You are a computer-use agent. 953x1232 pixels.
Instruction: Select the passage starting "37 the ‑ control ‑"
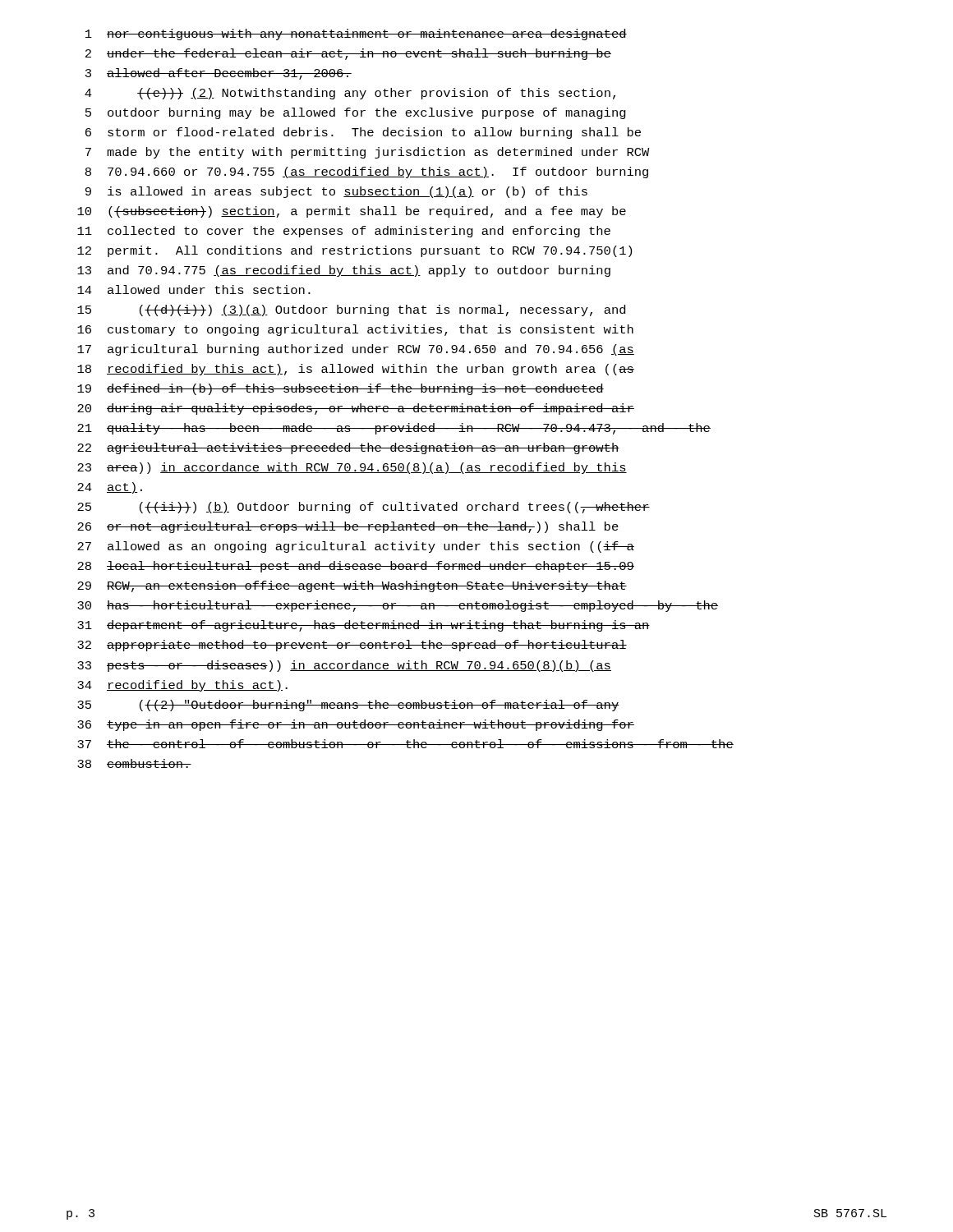[476, 745]
